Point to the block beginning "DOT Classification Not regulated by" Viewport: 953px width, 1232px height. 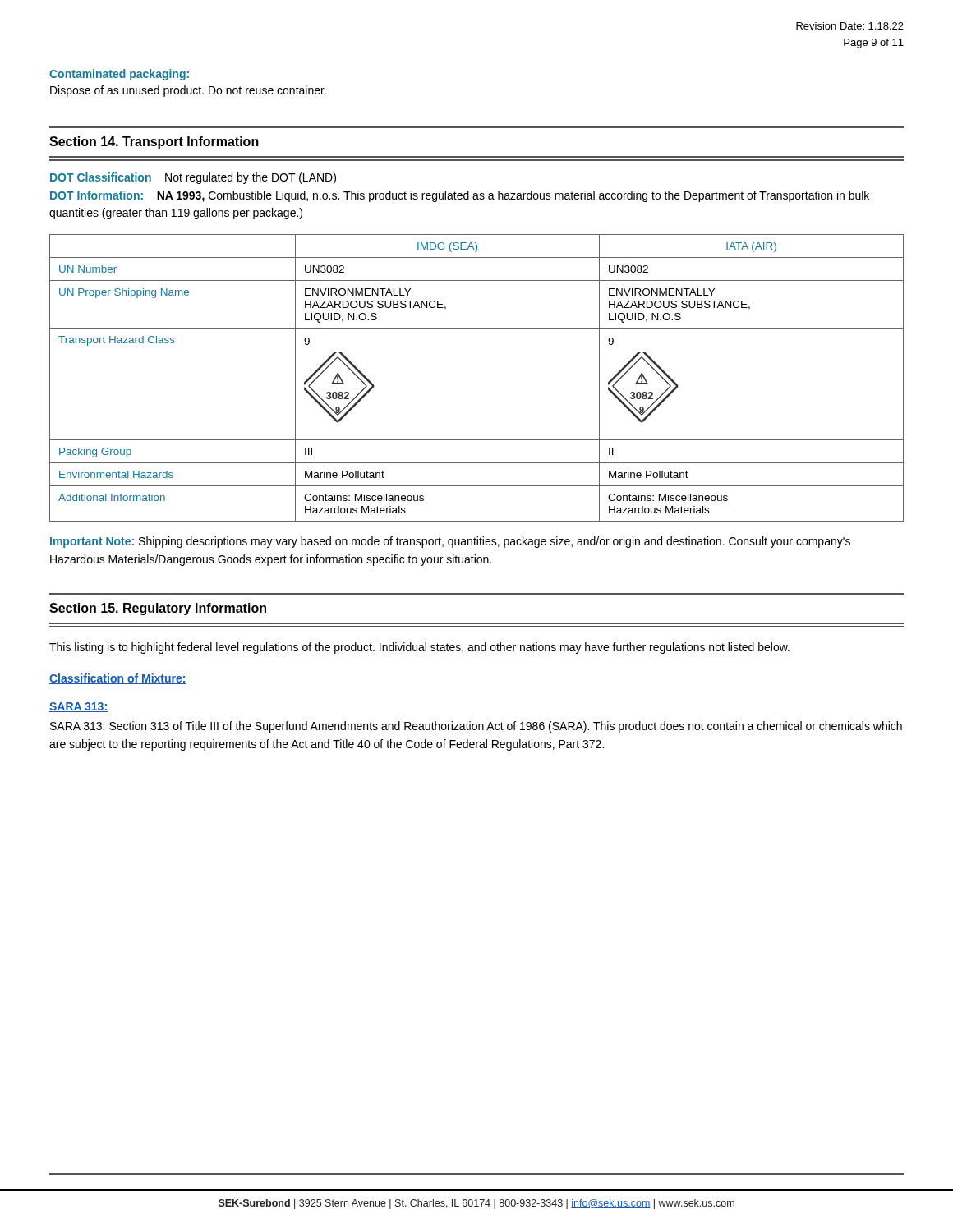point(459,195)
